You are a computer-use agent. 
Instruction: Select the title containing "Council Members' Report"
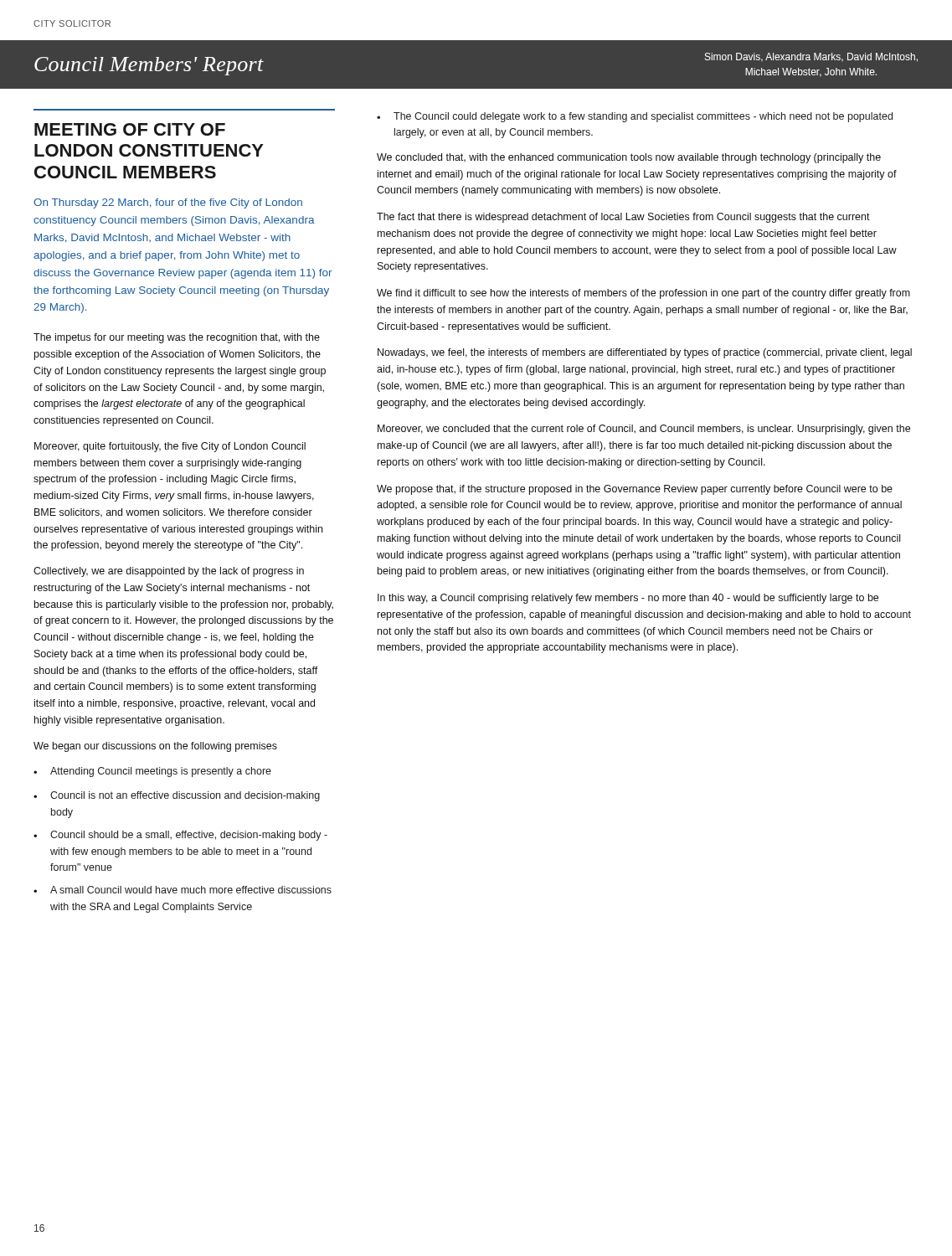tap(148, 64)
